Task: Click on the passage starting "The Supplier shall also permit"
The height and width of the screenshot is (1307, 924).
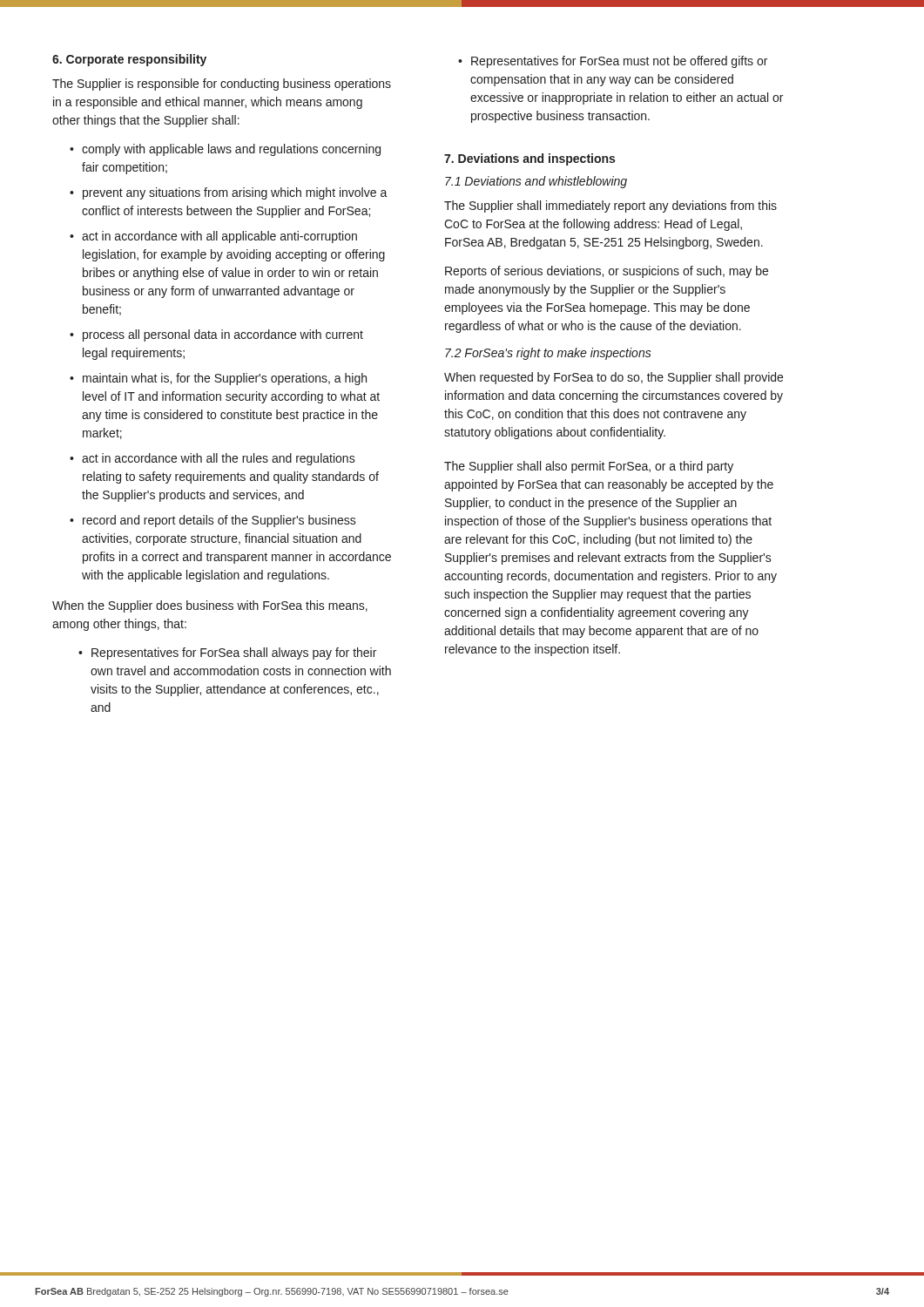Action: [611, 558]
